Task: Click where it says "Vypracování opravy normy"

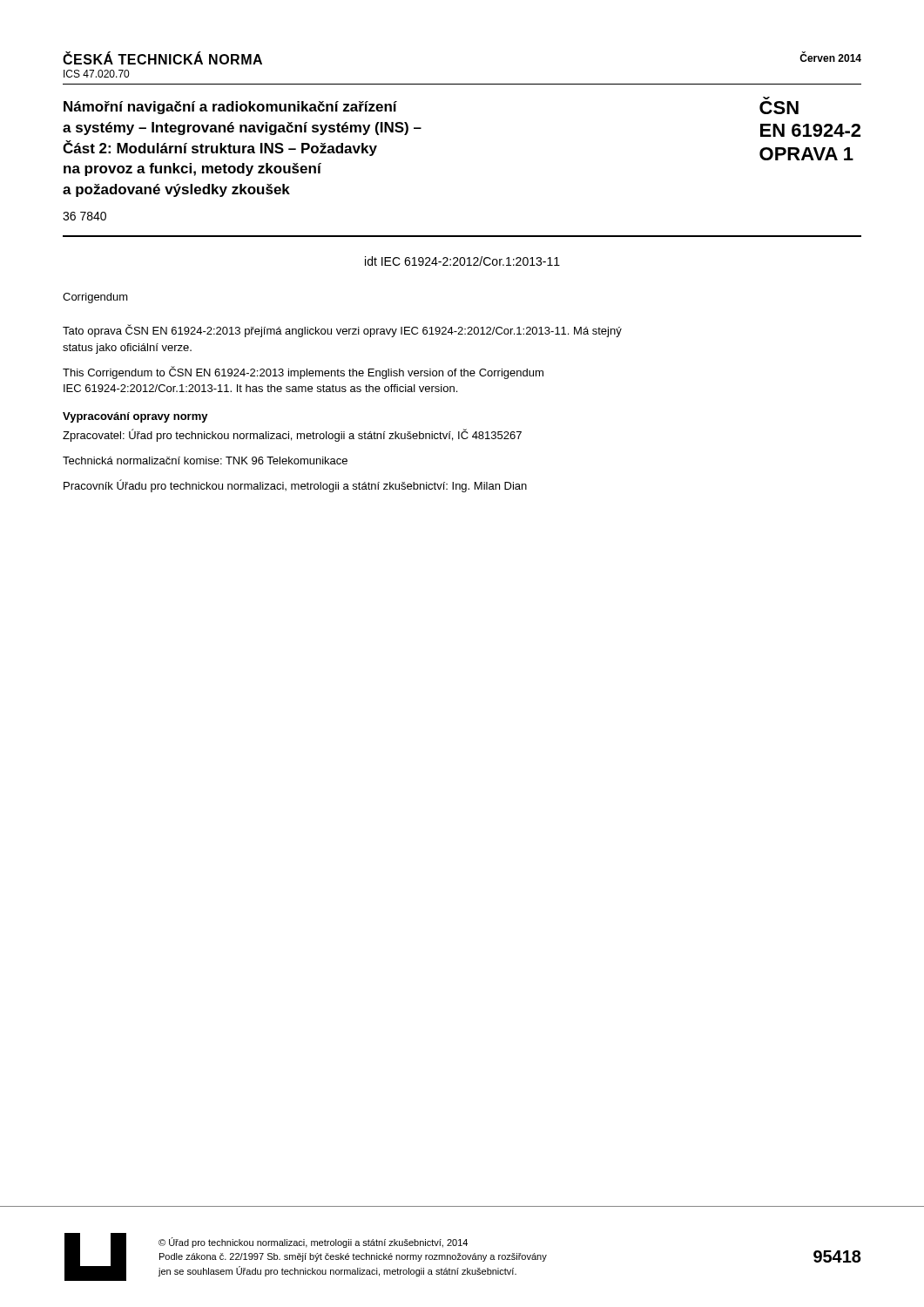Action: click(x=135, y=417)
